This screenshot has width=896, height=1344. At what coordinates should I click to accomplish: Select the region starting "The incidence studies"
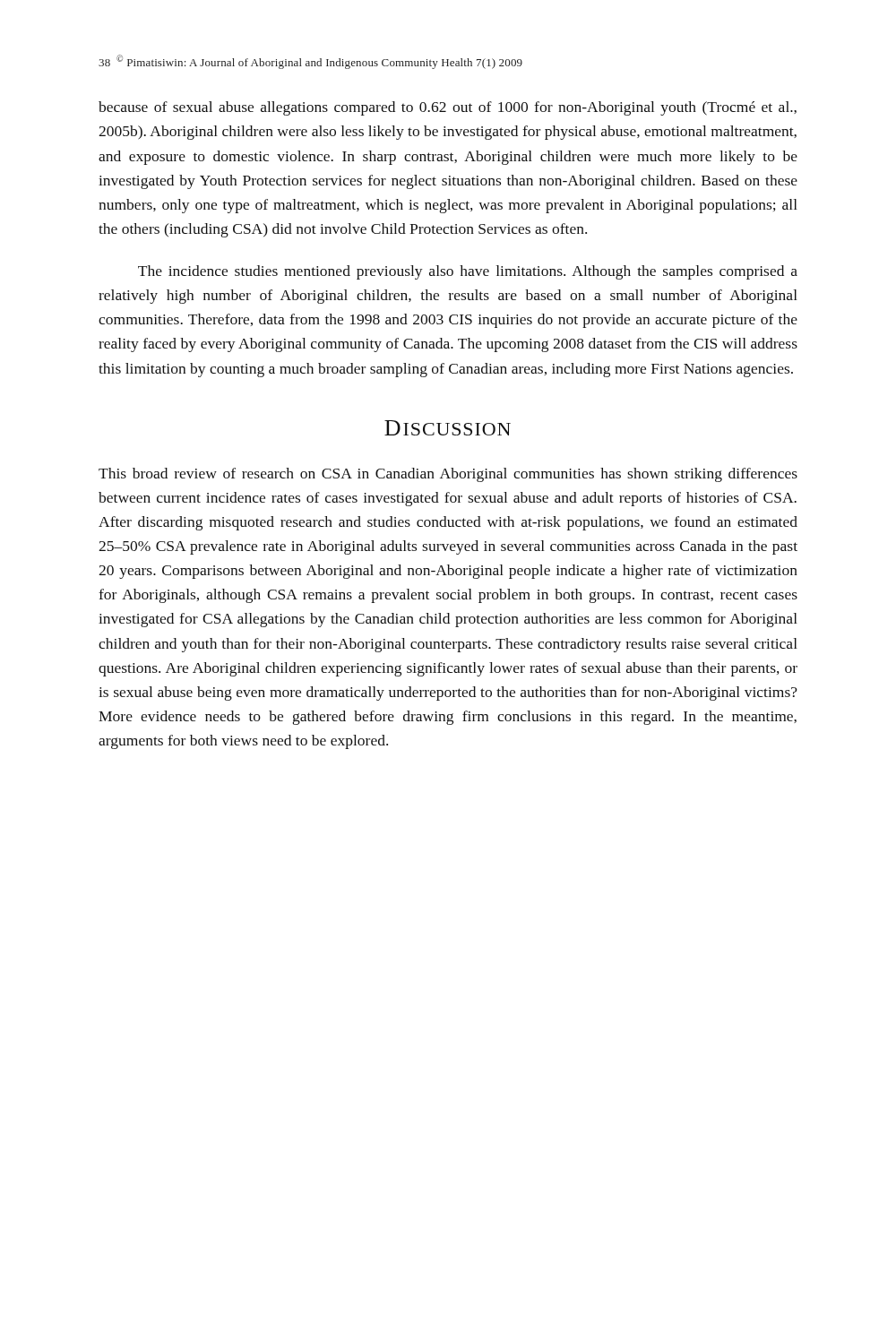pos(448,320)
